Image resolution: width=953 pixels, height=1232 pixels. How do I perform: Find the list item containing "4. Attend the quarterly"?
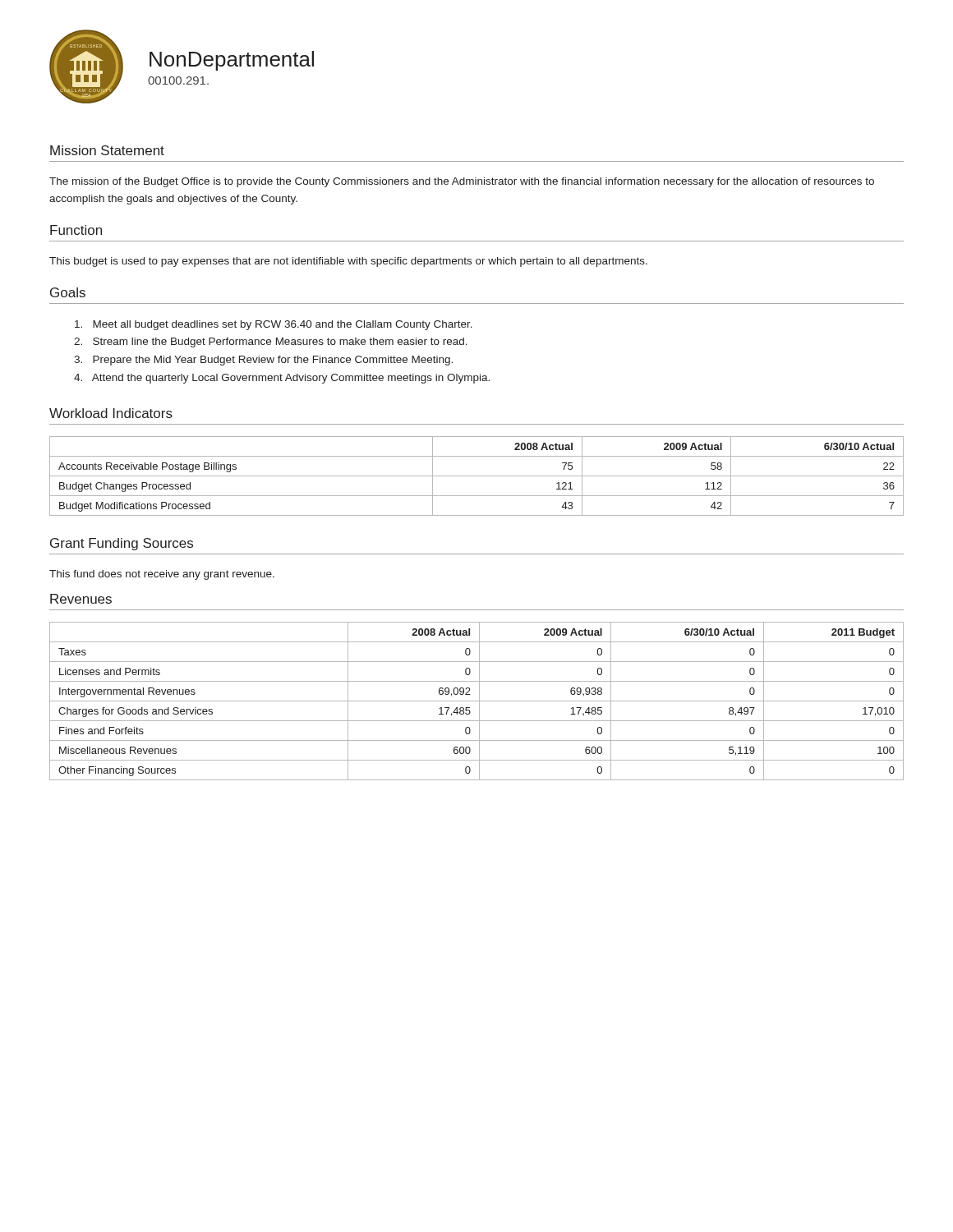coord(282,377)
